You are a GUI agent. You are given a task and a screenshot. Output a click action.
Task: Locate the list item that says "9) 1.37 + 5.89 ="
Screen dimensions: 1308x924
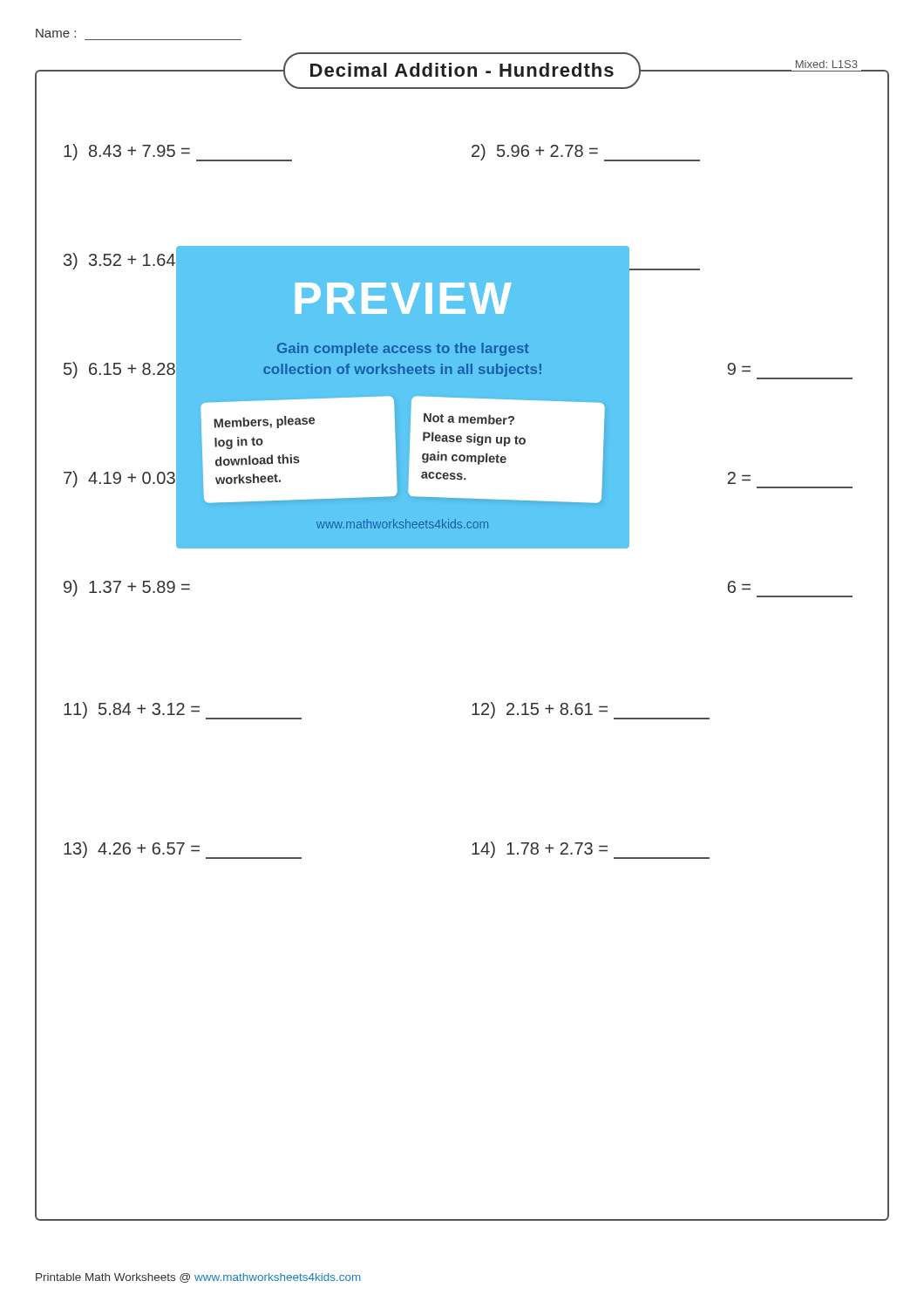(127, 587)
